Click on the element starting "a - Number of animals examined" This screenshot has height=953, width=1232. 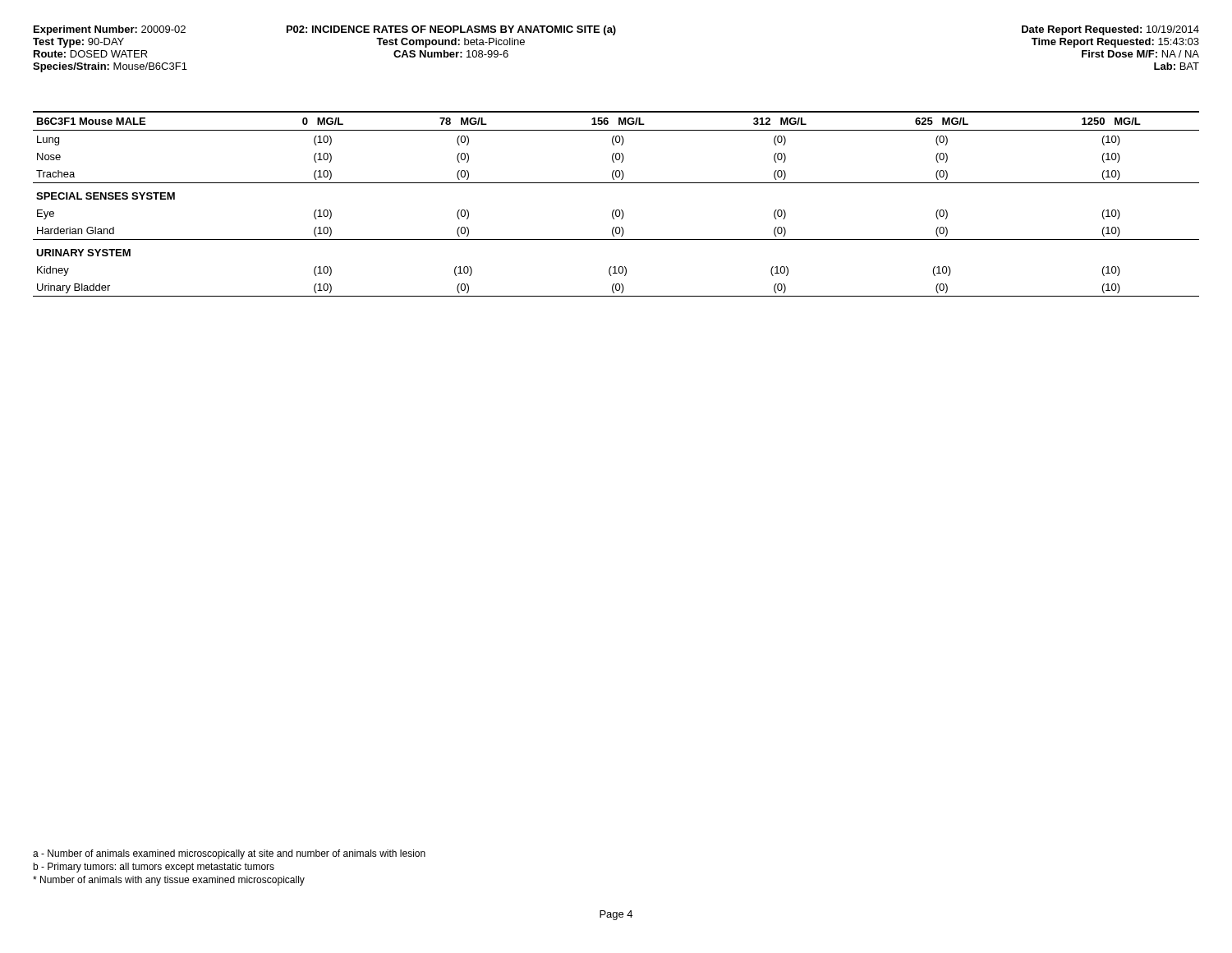pos(229,854)
